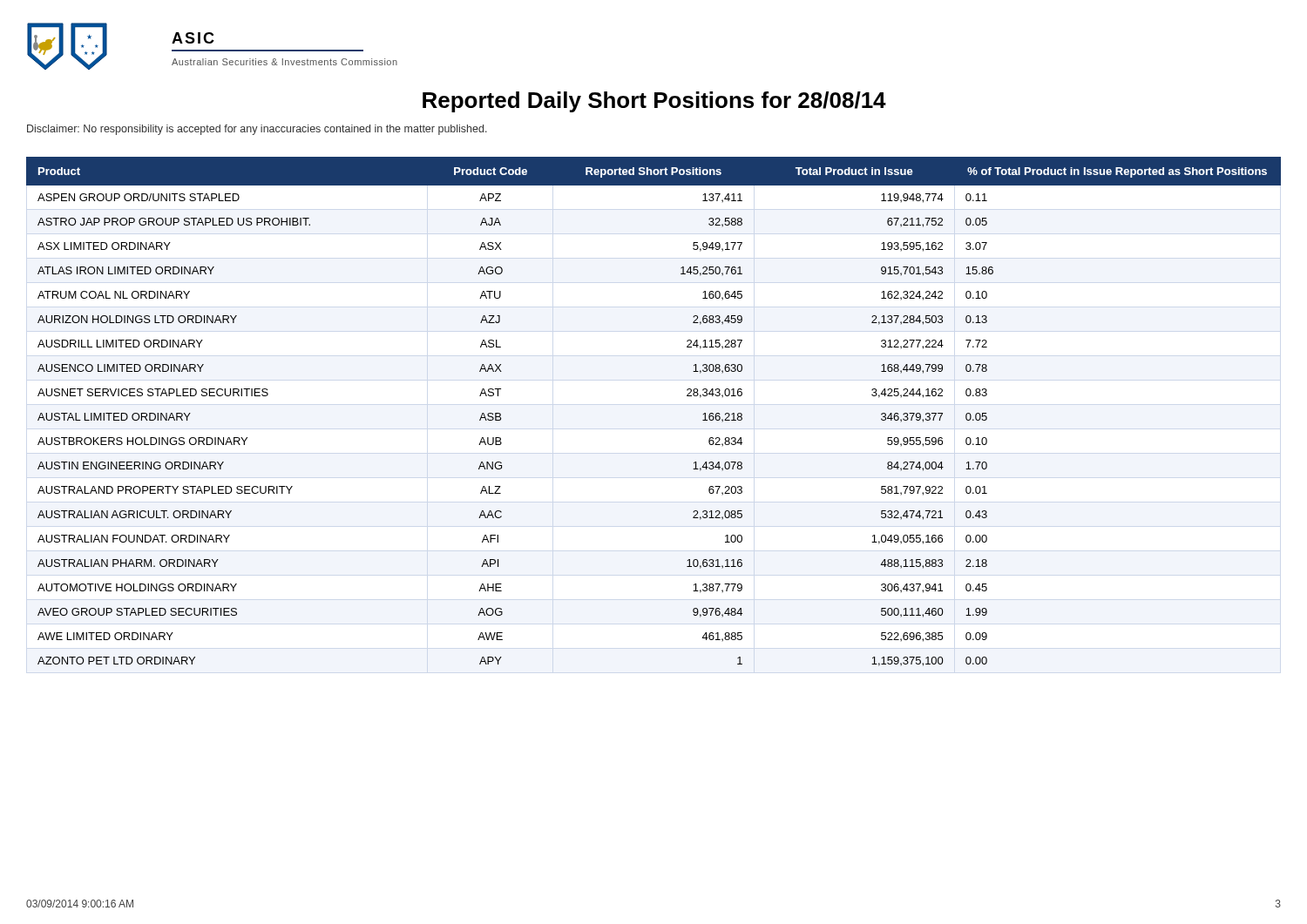The image size is (1307, 924).
Task: Locate the table
Action: [x=654, y=415]
